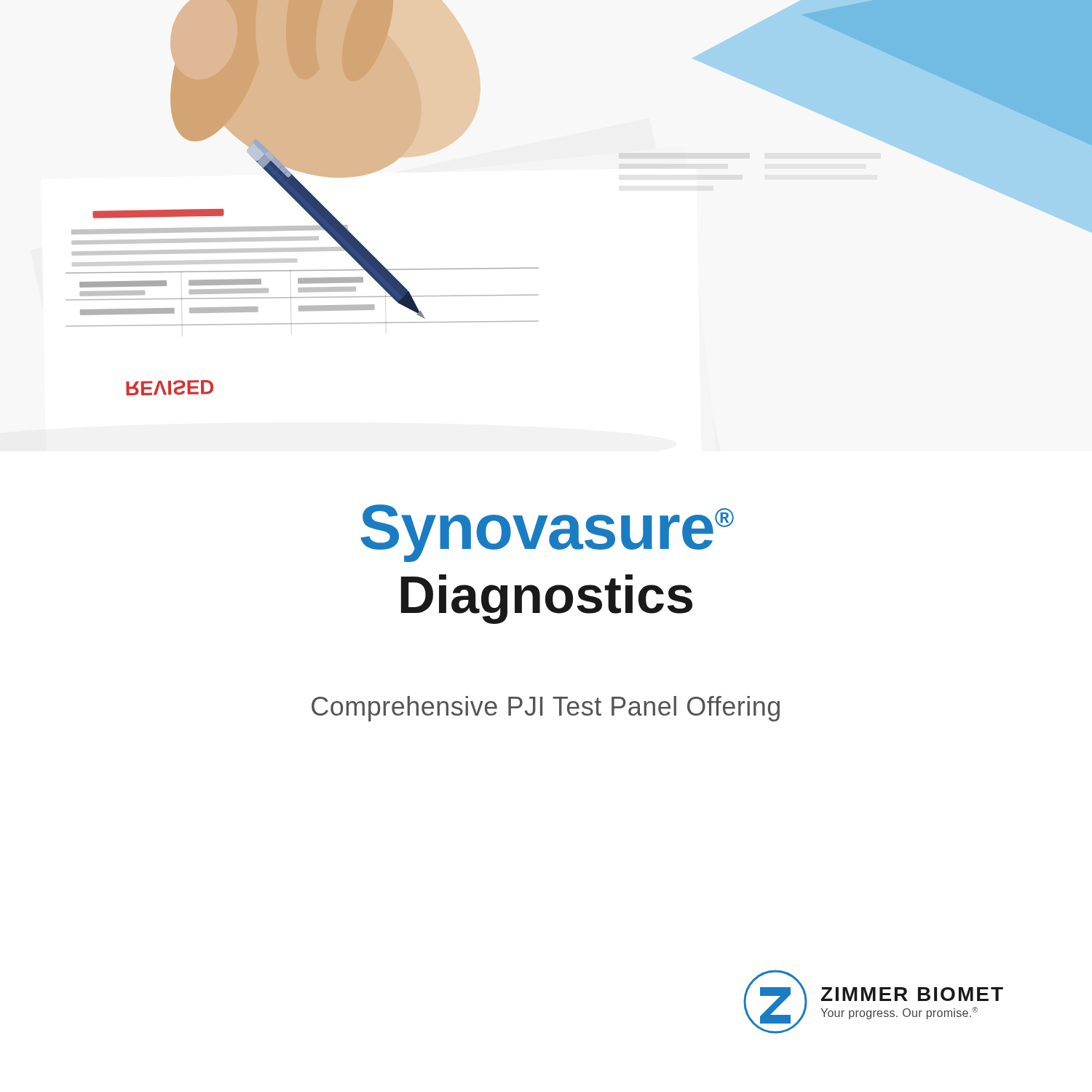Locate the region starting "Synovasure® Diagnostics"
1092x1092 pixels.
546,560
